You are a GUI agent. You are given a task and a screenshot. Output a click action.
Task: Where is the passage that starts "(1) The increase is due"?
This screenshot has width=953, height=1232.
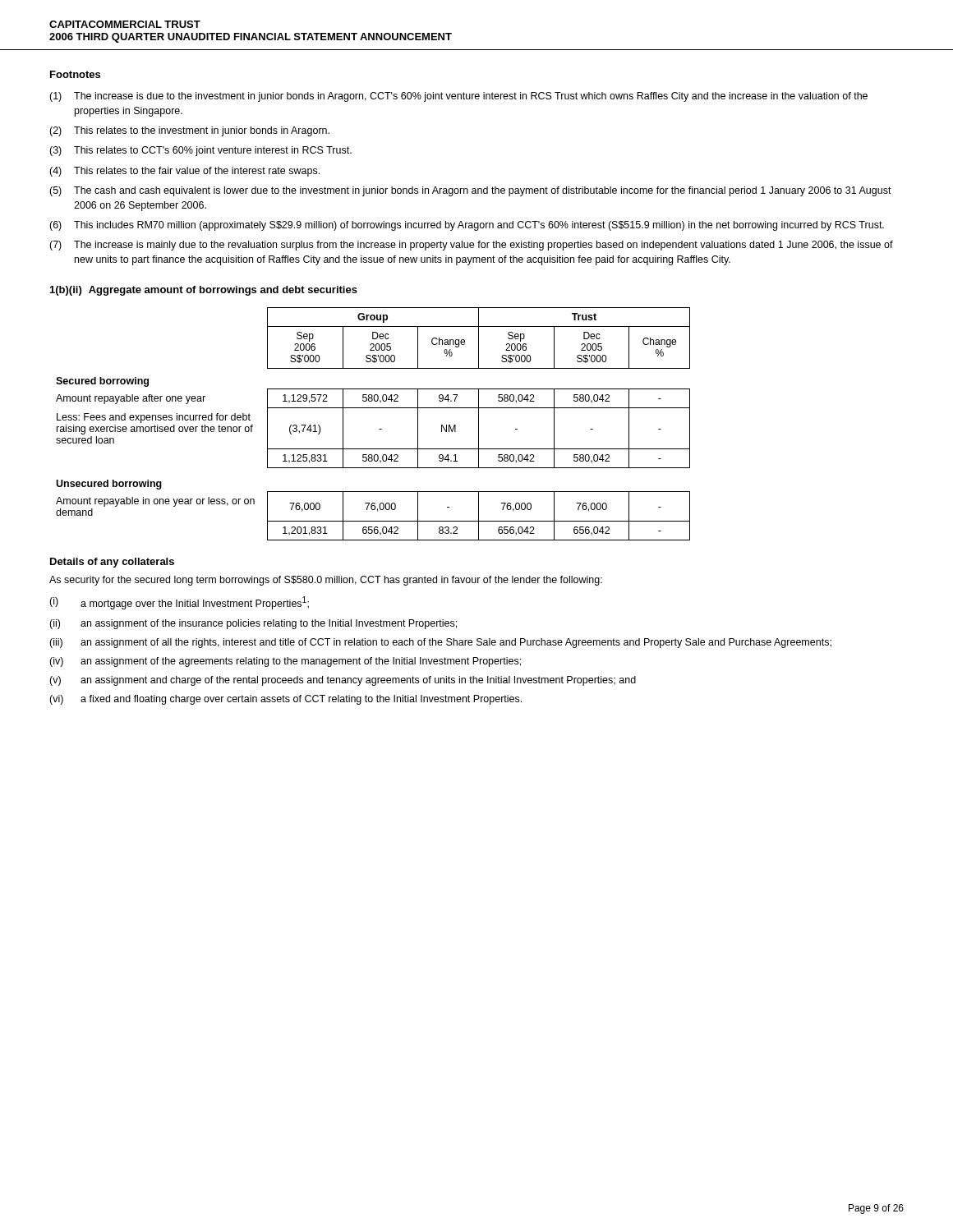coord(476,104)
